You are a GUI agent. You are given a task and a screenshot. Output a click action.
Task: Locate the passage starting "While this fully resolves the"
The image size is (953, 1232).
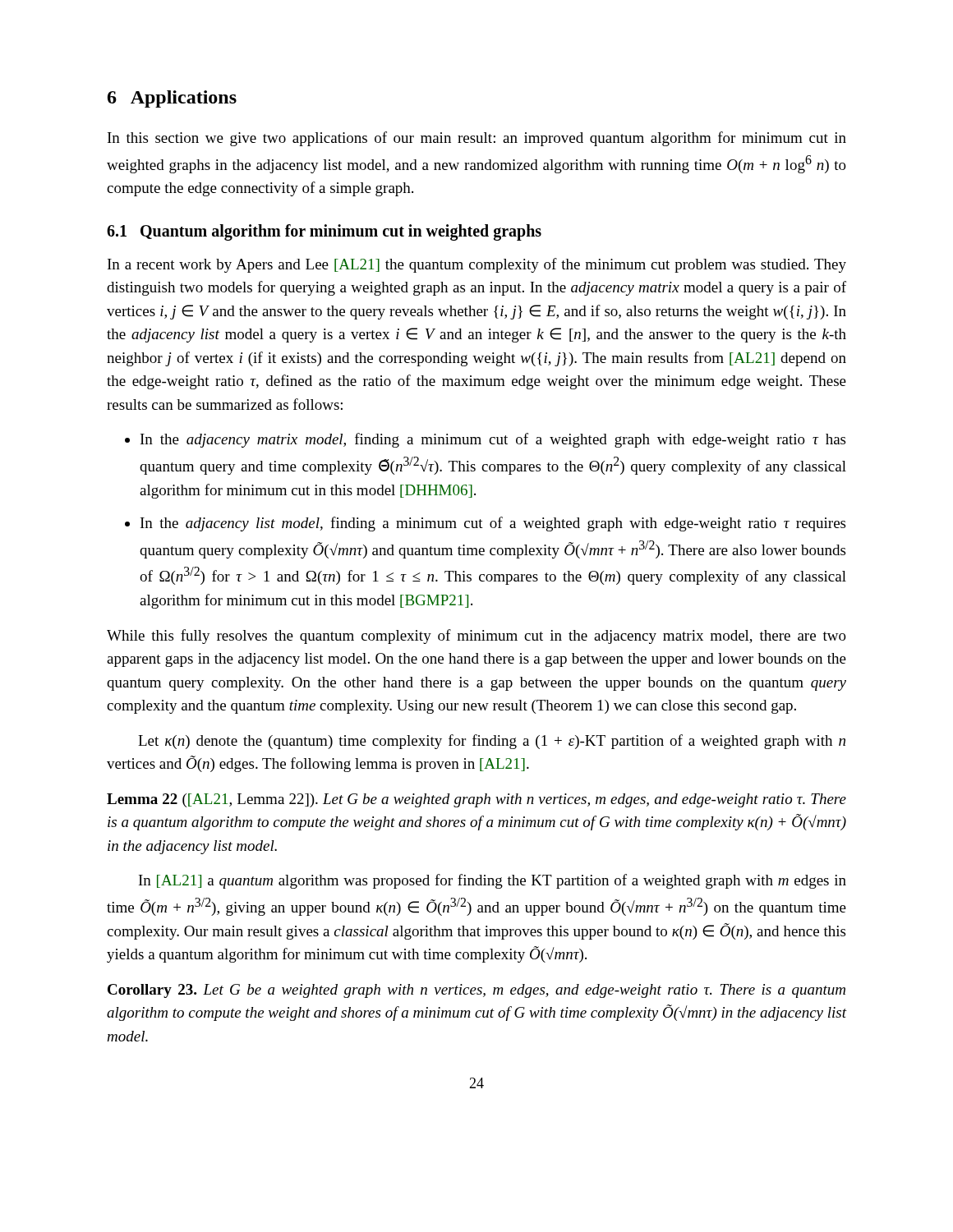click(x=476, y=700)
